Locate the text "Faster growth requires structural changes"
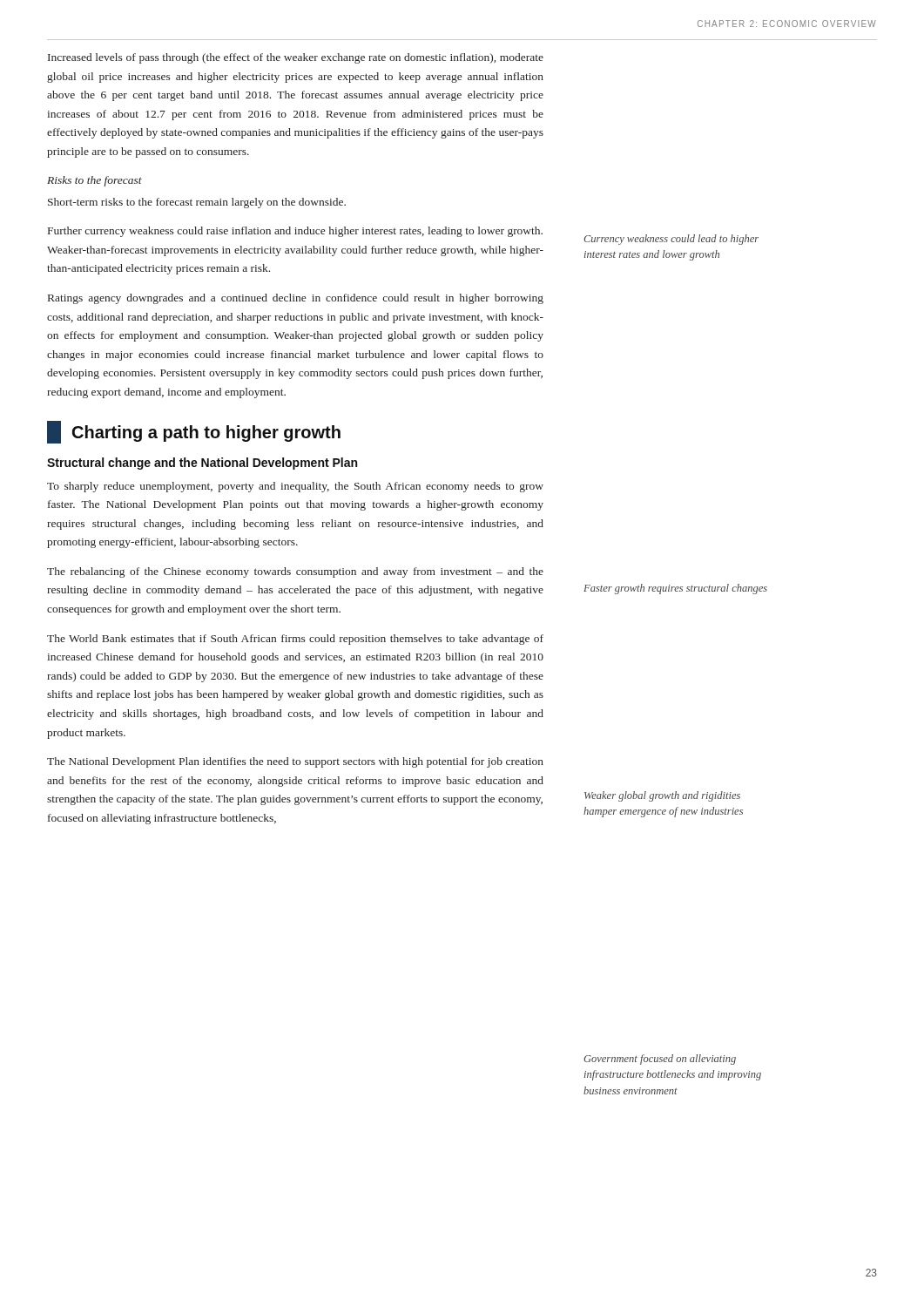This screenshot has width=924, height=1307. tap(679, 588)
